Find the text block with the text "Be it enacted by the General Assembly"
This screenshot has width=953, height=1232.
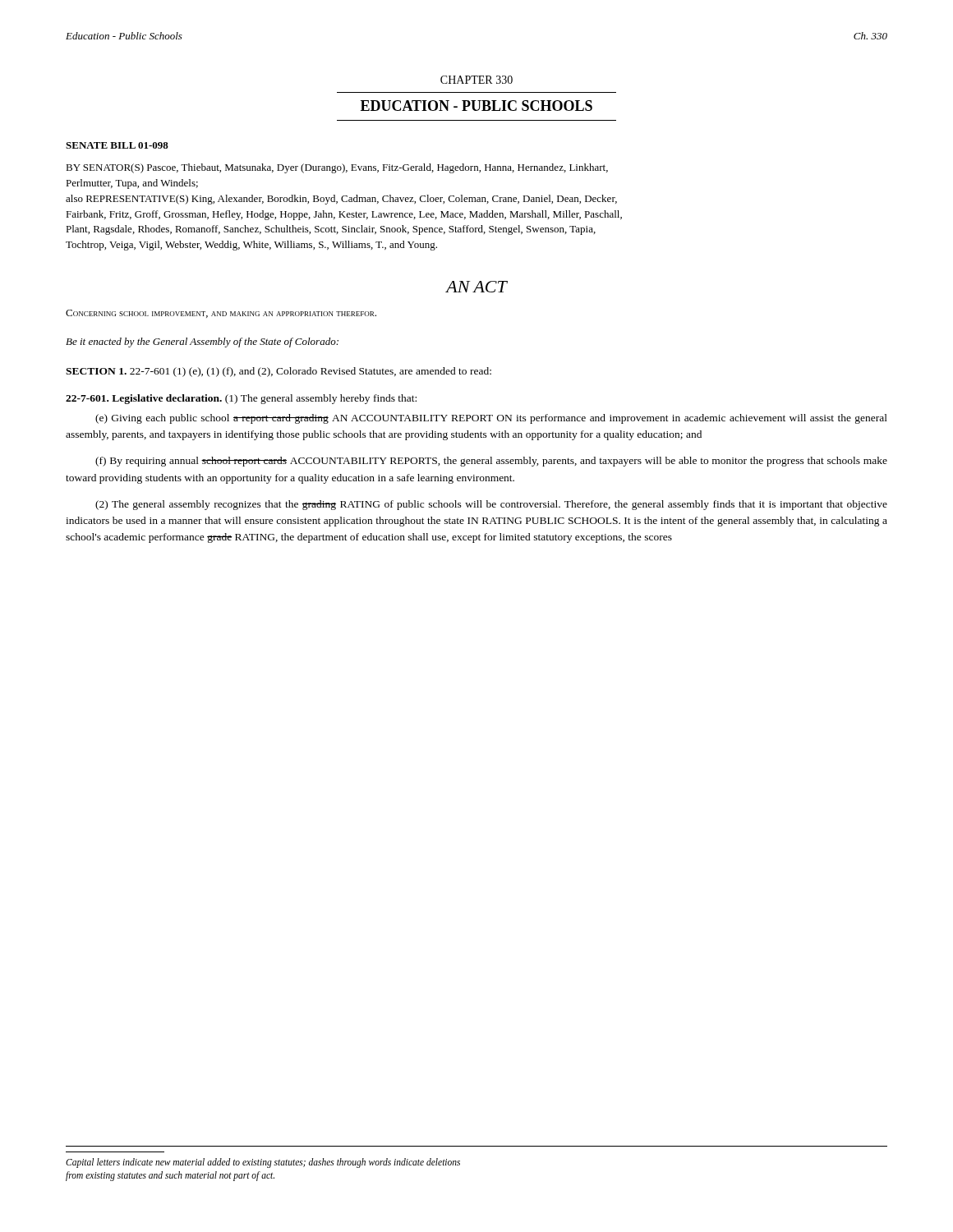pyautogui.click(x=203, y=342)
